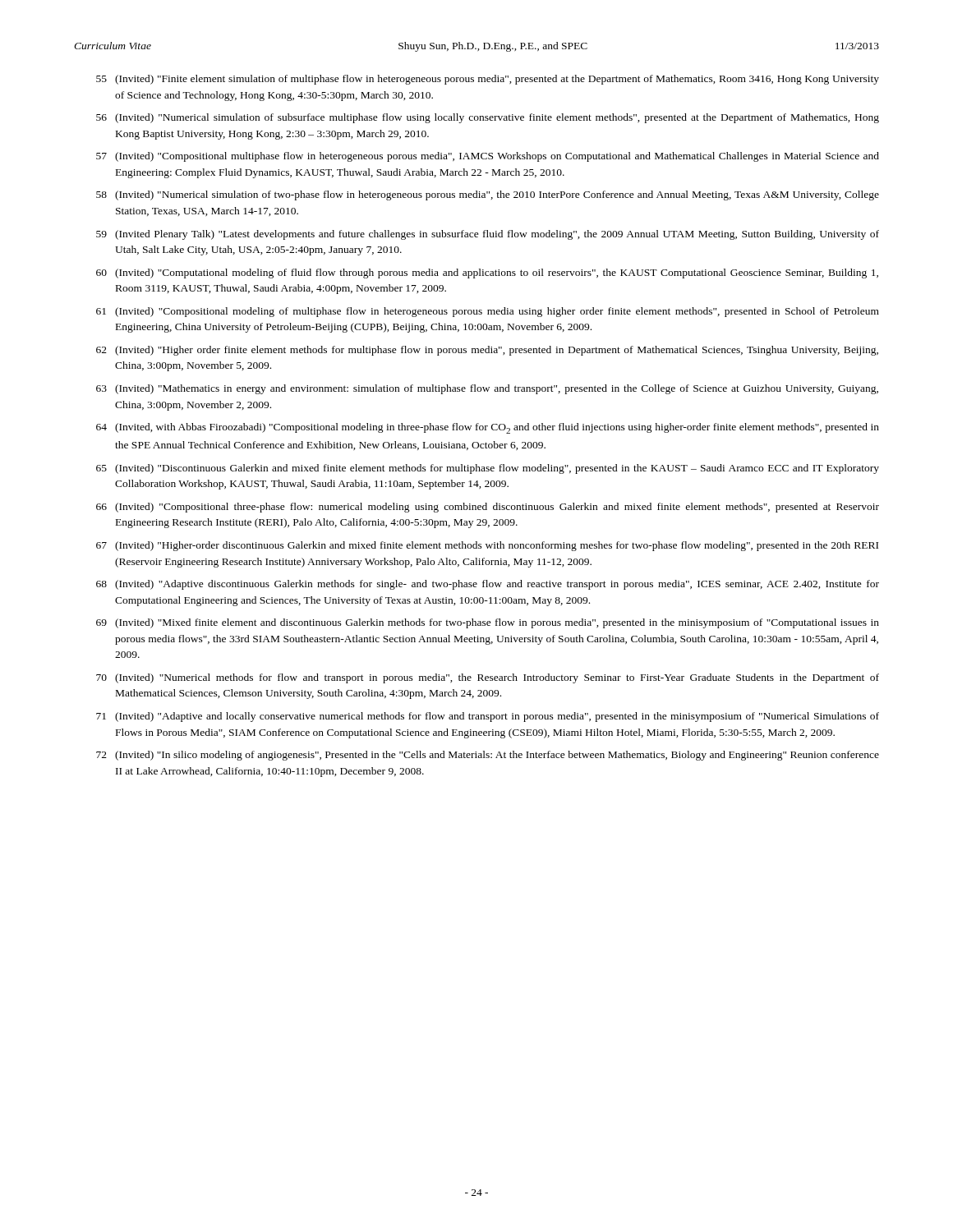Point to the block beginning "67 (Invited) "Higher-order discontinuous Galerkin and"
The width and height of the screenshot is (953, 1232).
pos(476,553)
